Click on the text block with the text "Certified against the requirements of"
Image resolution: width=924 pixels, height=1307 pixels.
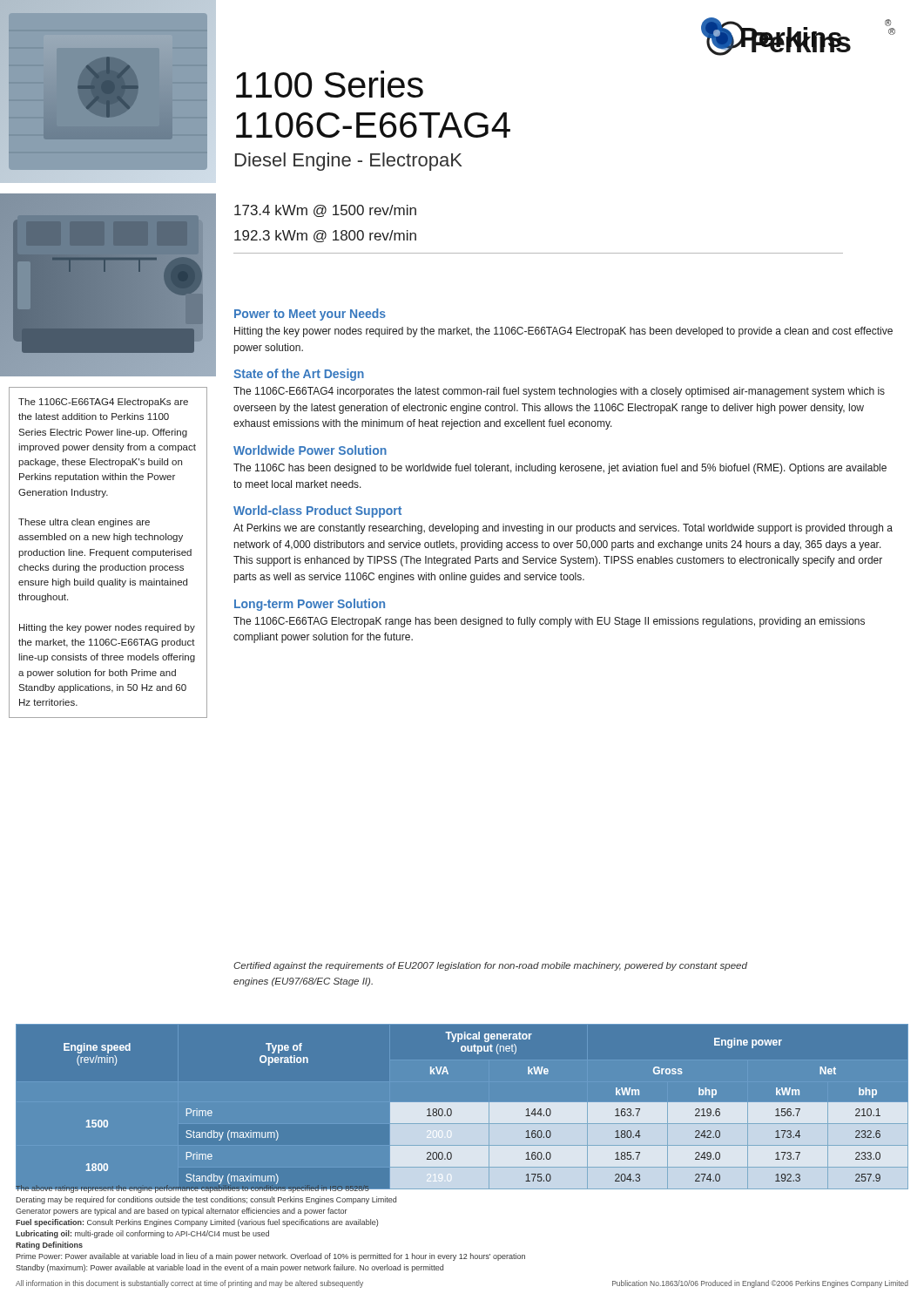[490, 973]
